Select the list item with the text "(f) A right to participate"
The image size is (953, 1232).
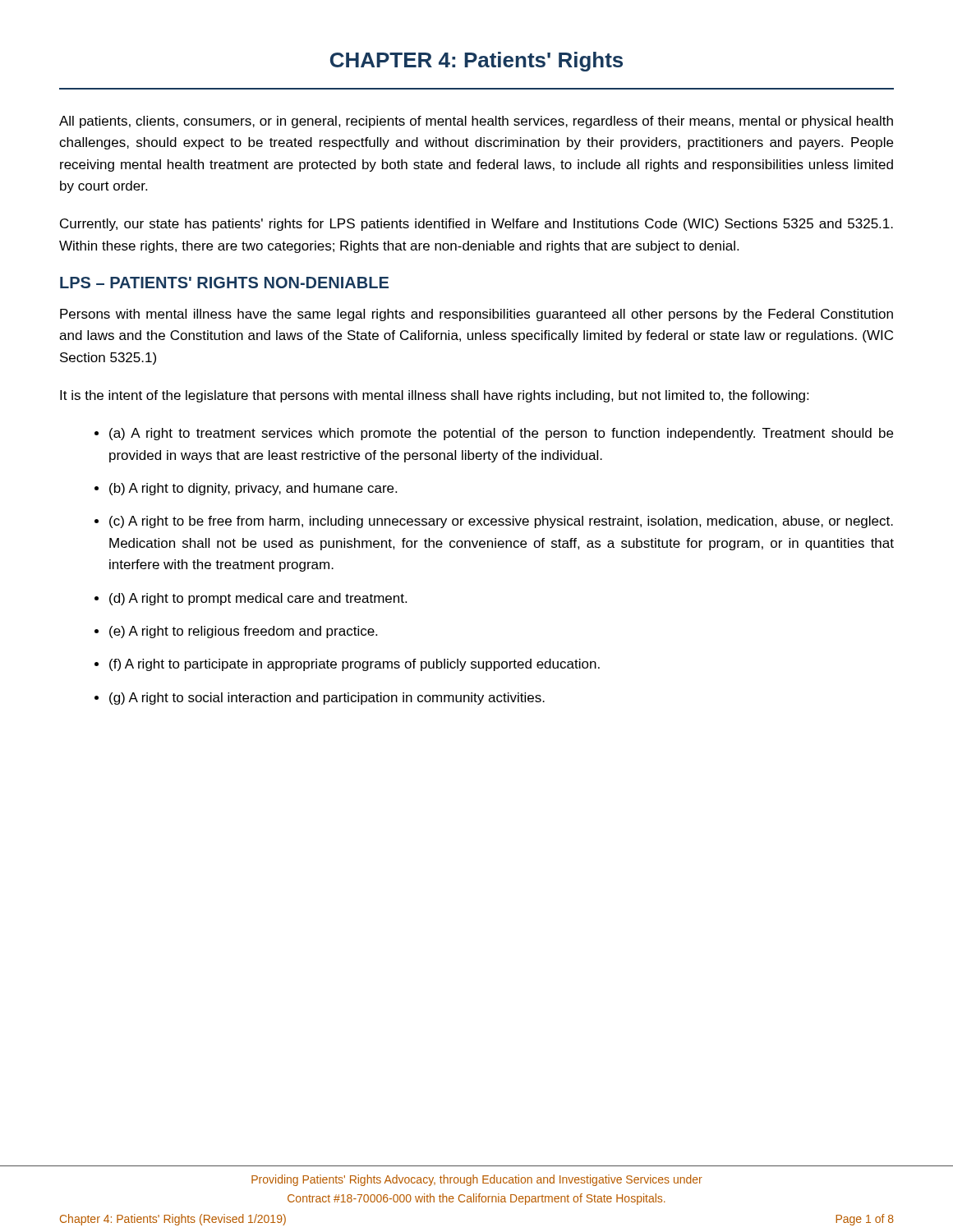click(x=355, y=664)
